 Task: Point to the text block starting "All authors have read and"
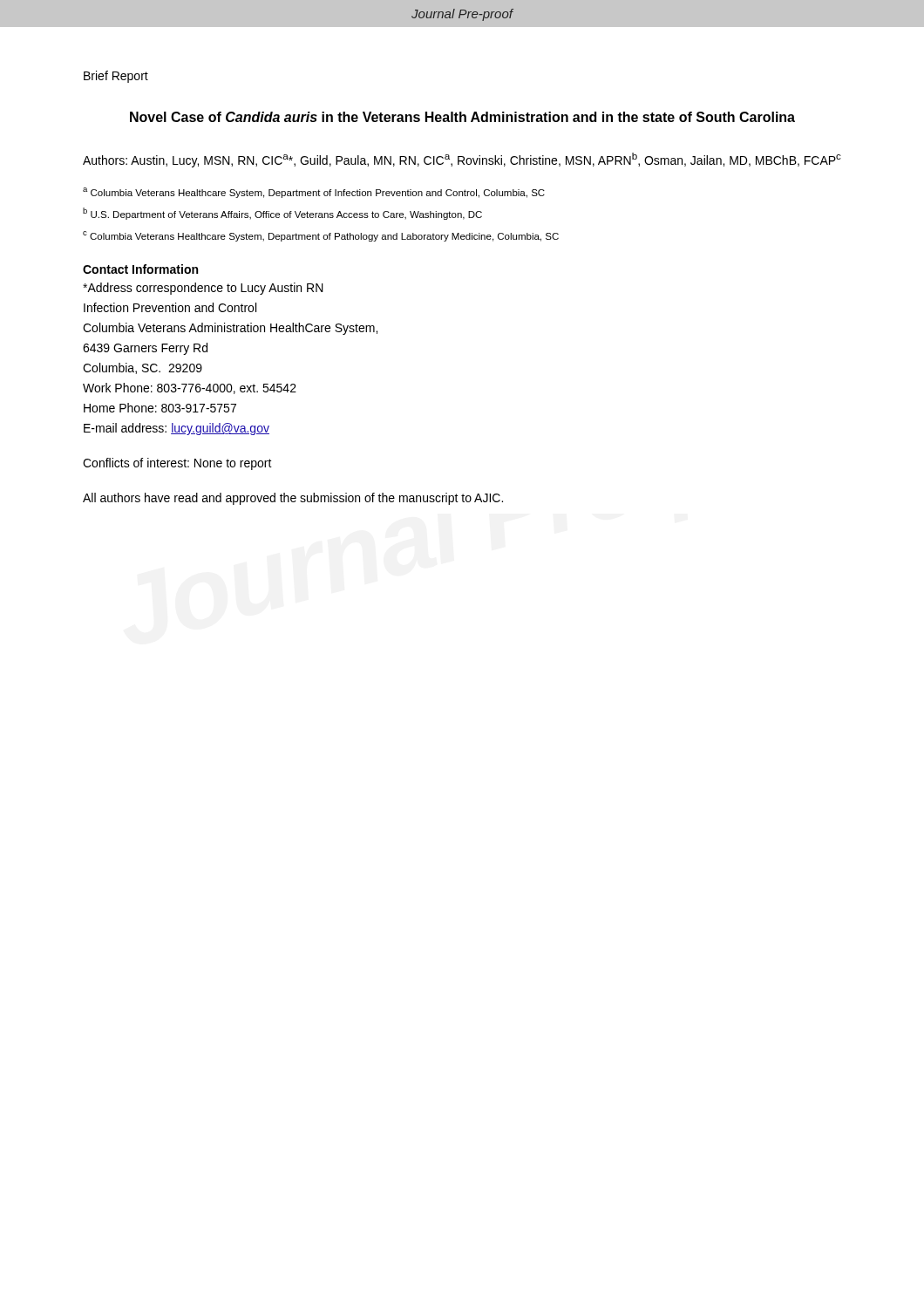(293, 498)
